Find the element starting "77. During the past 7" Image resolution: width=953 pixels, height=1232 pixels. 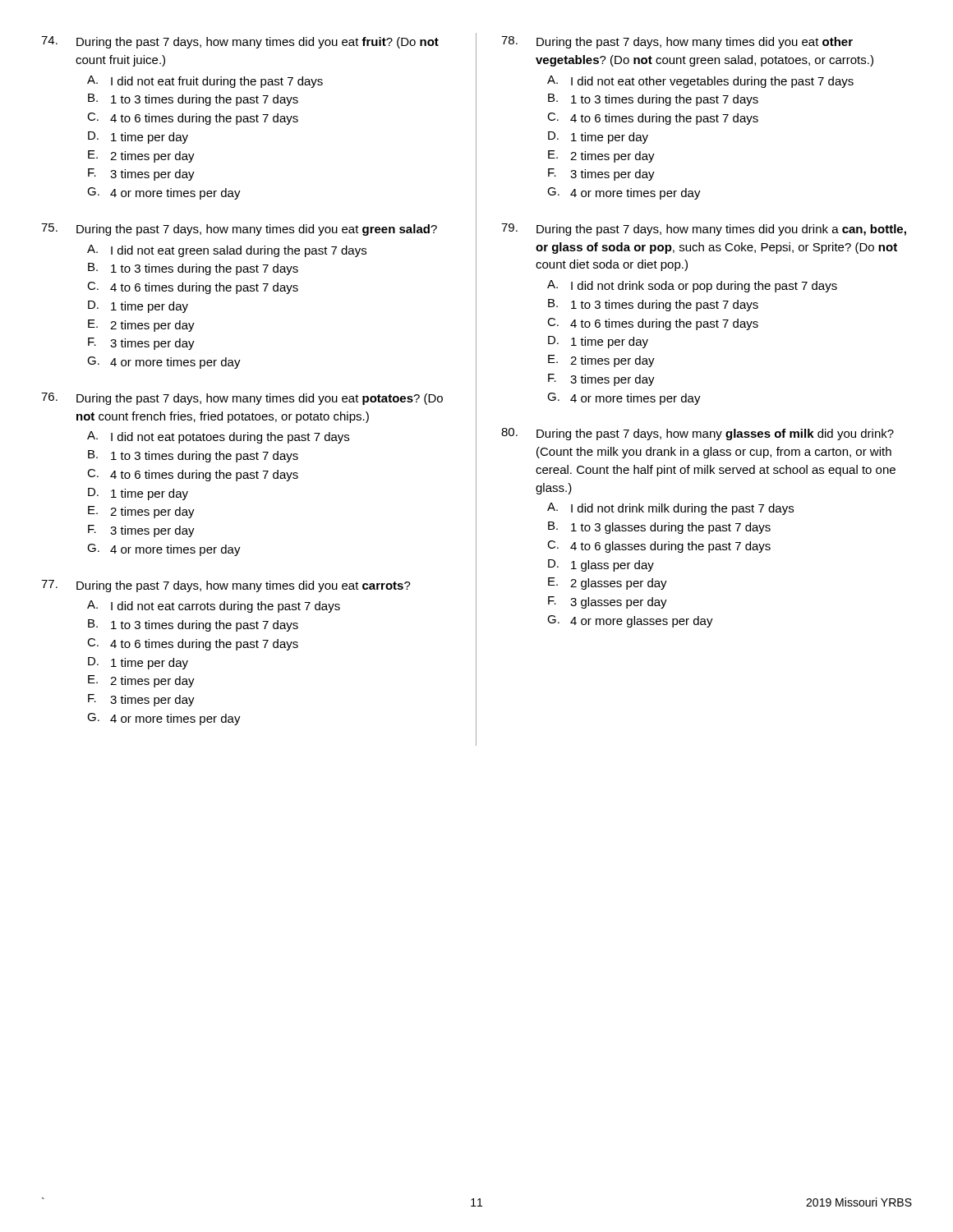click(x=246, y=652)
